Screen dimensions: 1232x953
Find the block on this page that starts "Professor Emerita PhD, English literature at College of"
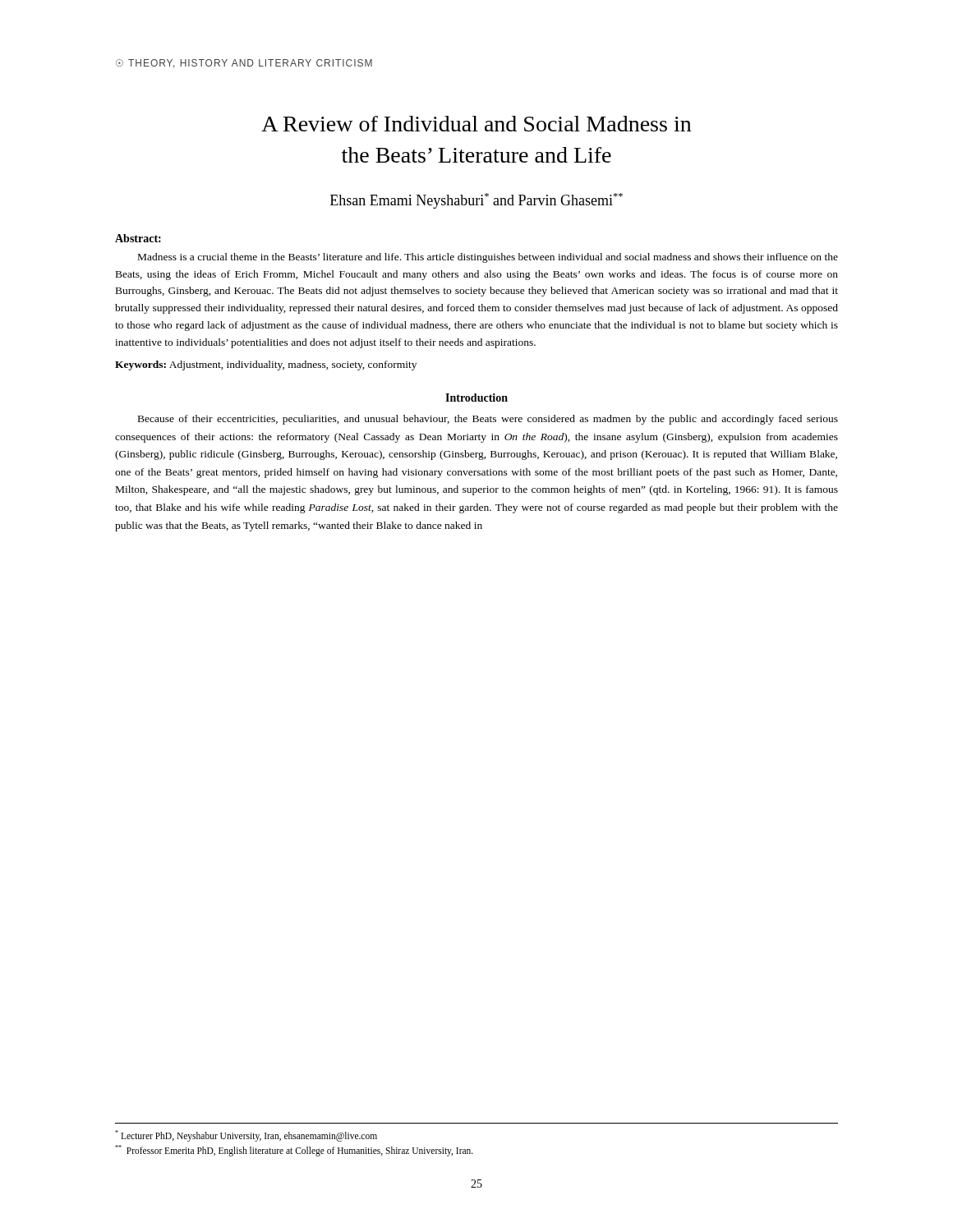[x=294, y=1150]
